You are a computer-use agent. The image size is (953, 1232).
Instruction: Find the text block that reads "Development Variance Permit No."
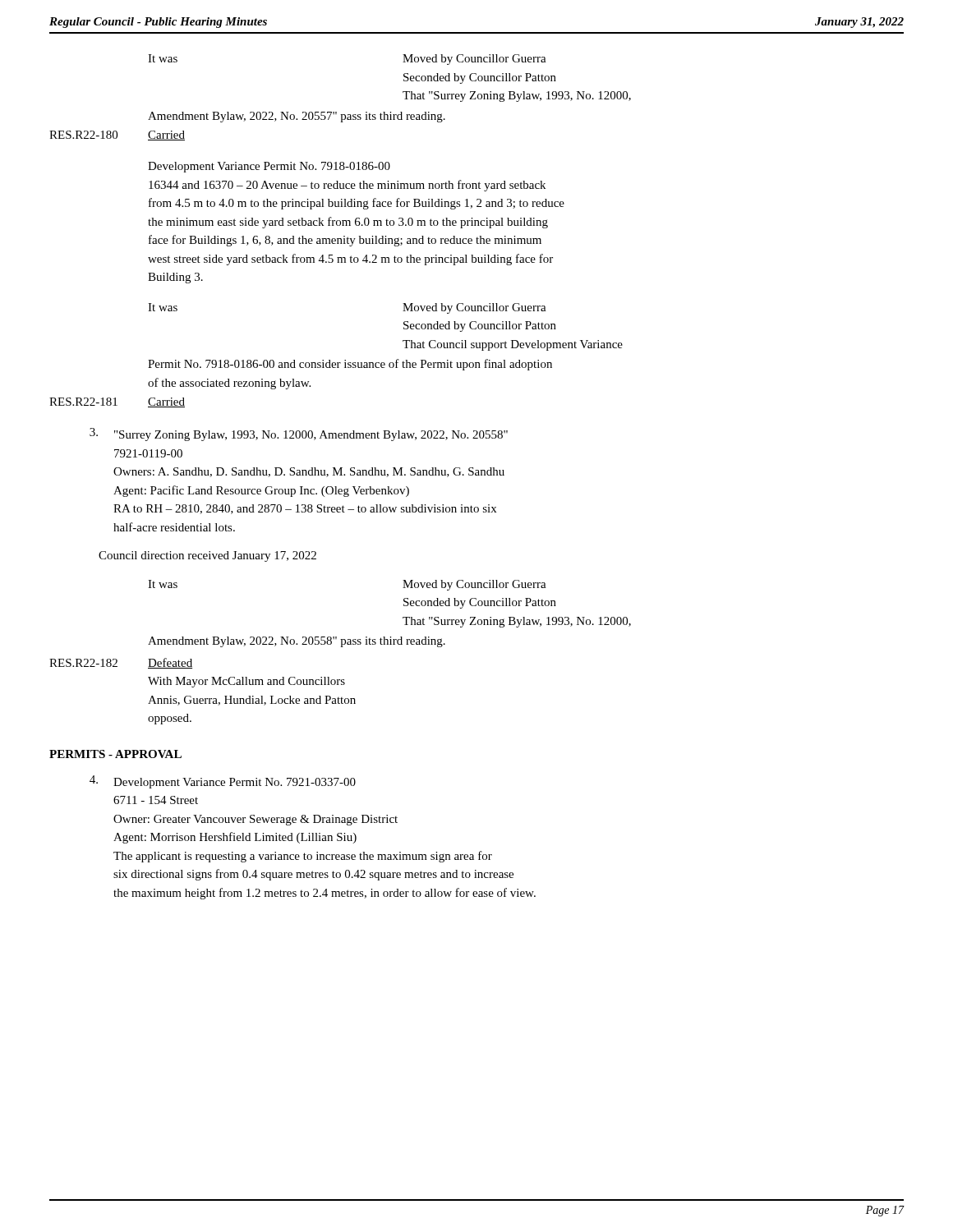click(356, 221)
